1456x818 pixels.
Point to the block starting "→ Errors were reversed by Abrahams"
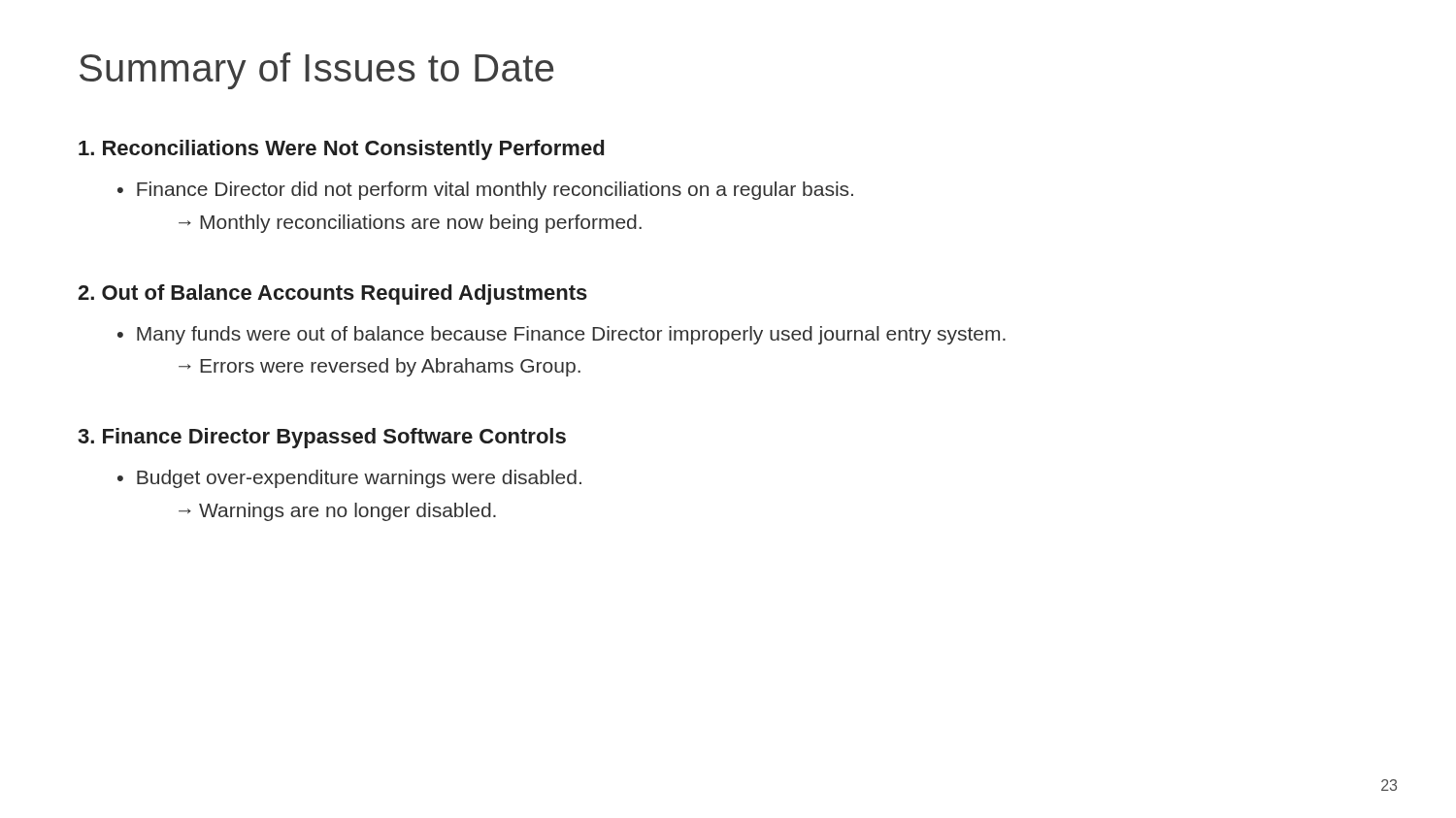pyautogui.click(x=378, y=366)
